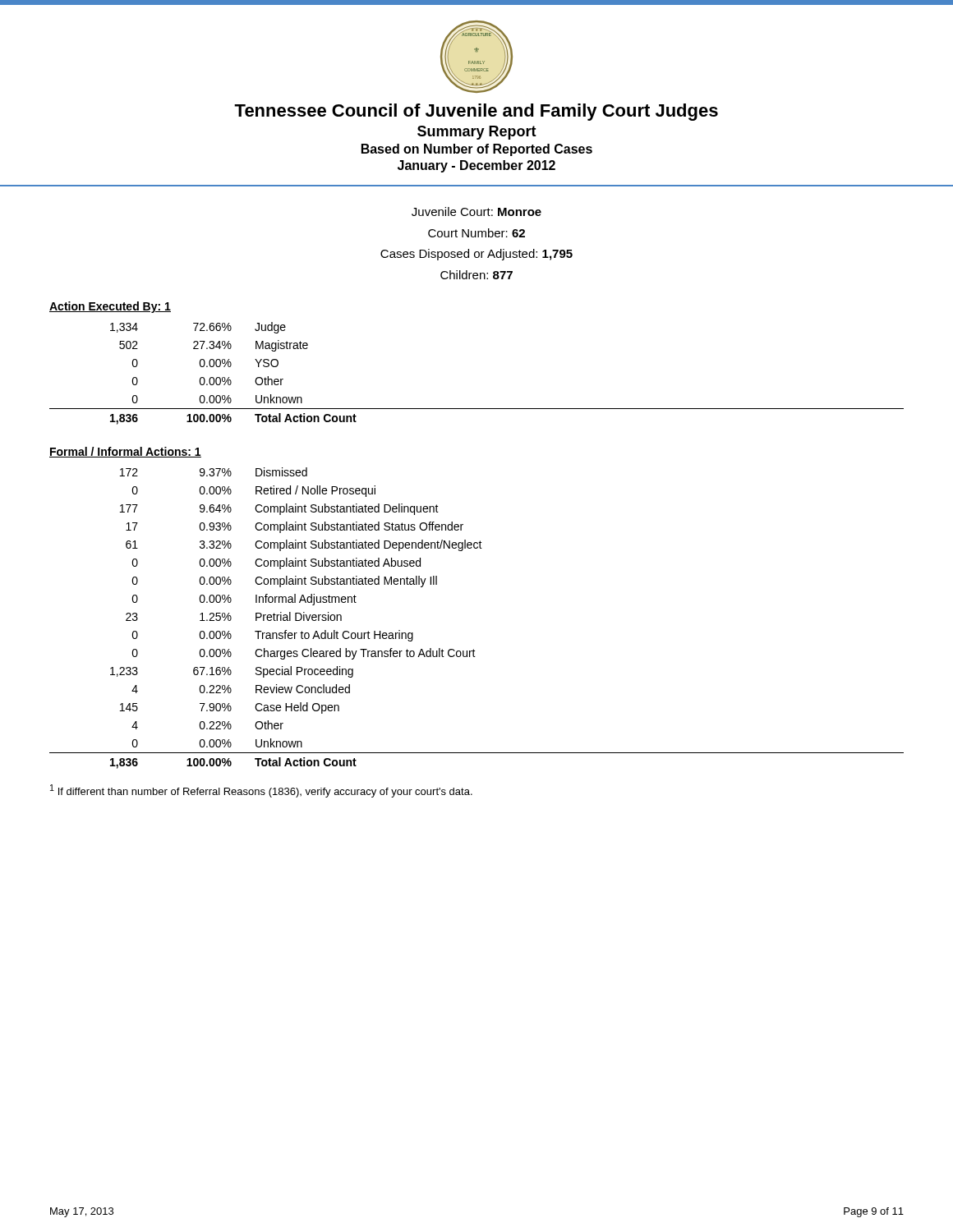Locate the illustration
Viewport: 953px width, 1232px height.
476,58
